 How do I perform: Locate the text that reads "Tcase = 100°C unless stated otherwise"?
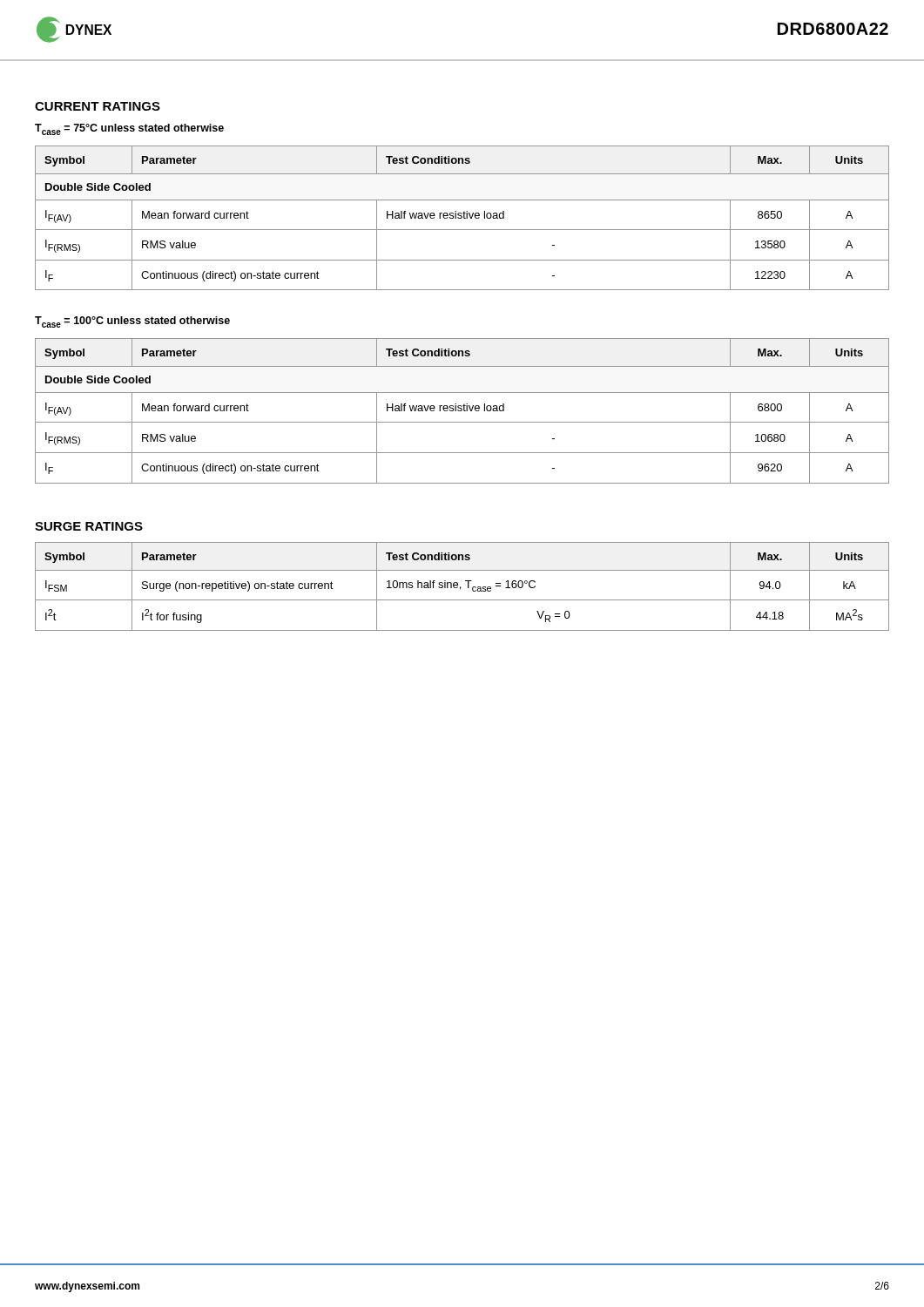click(132, 322)
